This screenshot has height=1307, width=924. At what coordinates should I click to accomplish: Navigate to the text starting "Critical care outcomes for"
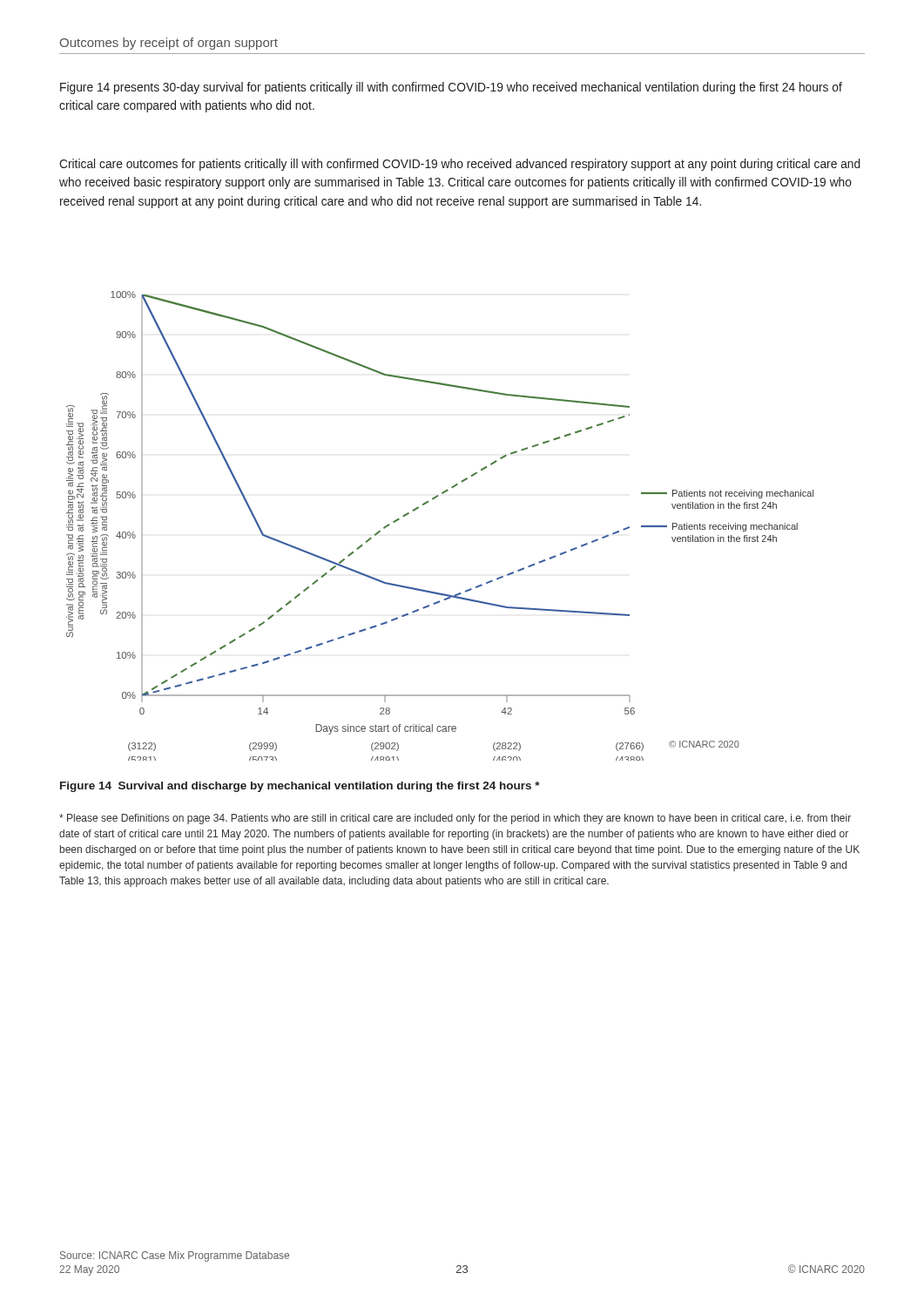coord(460,183)
